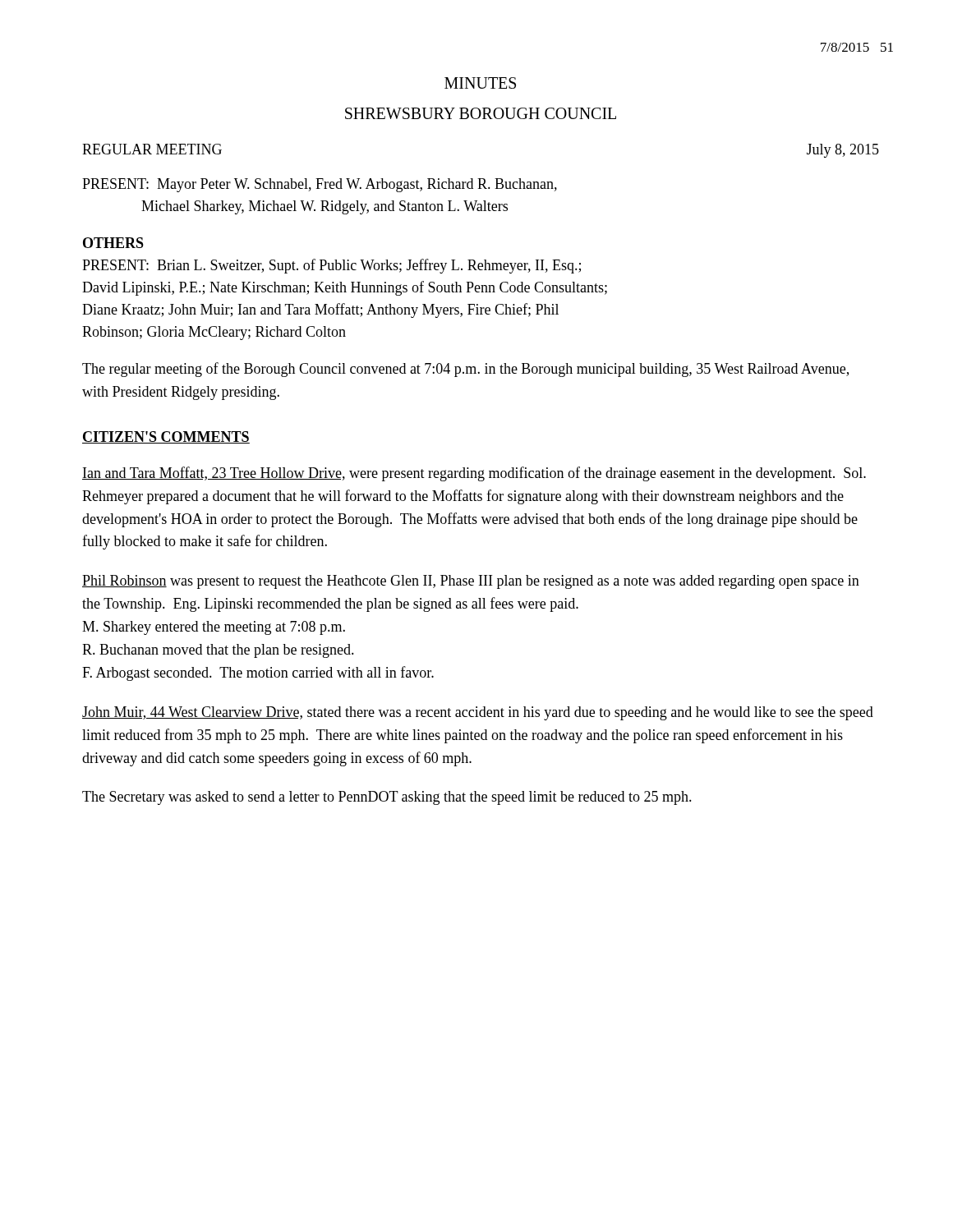Locate the text block starting "The Secretary was asked to send"

(387, 797)
